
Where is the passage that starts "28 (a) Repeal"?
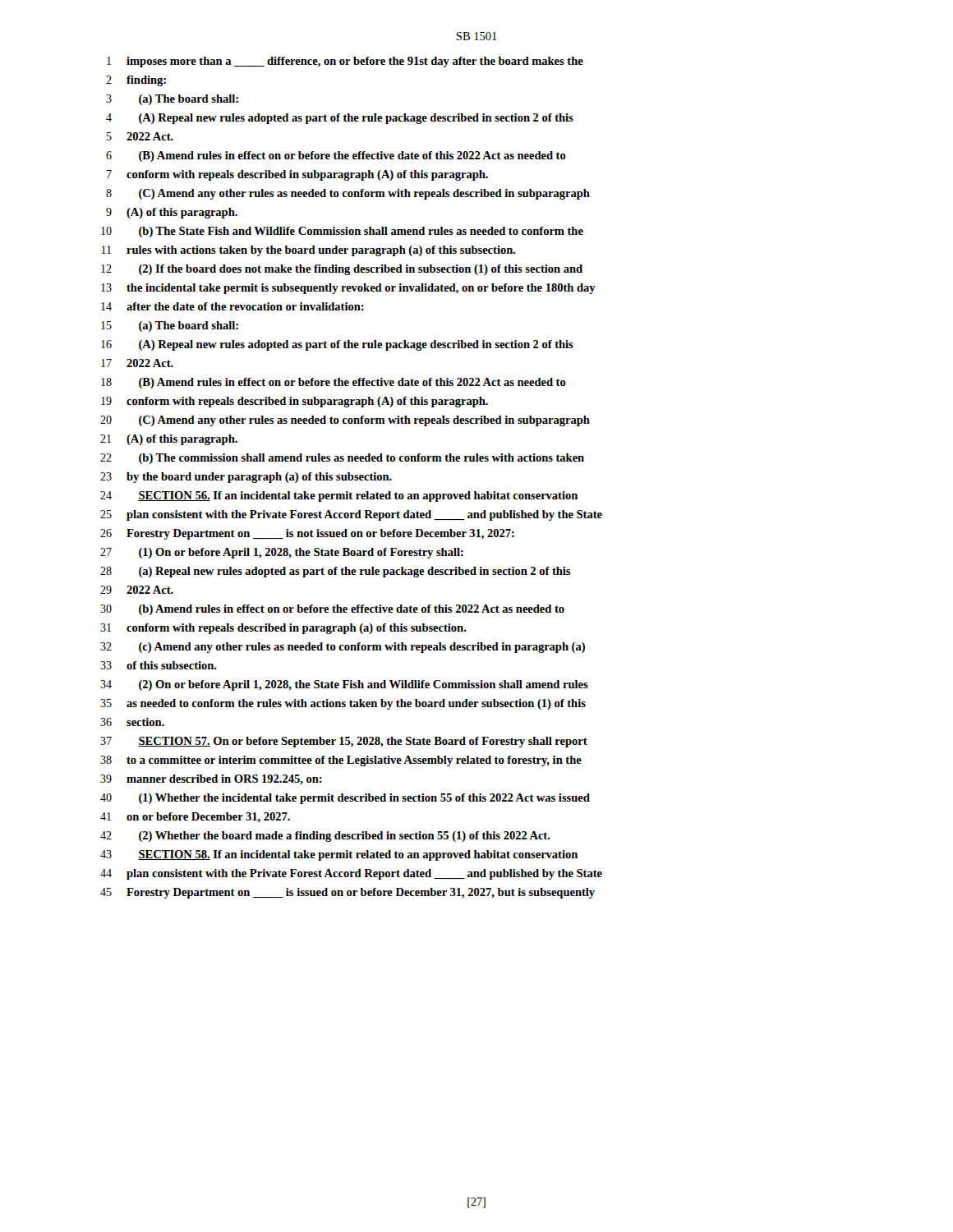point(476,571)
